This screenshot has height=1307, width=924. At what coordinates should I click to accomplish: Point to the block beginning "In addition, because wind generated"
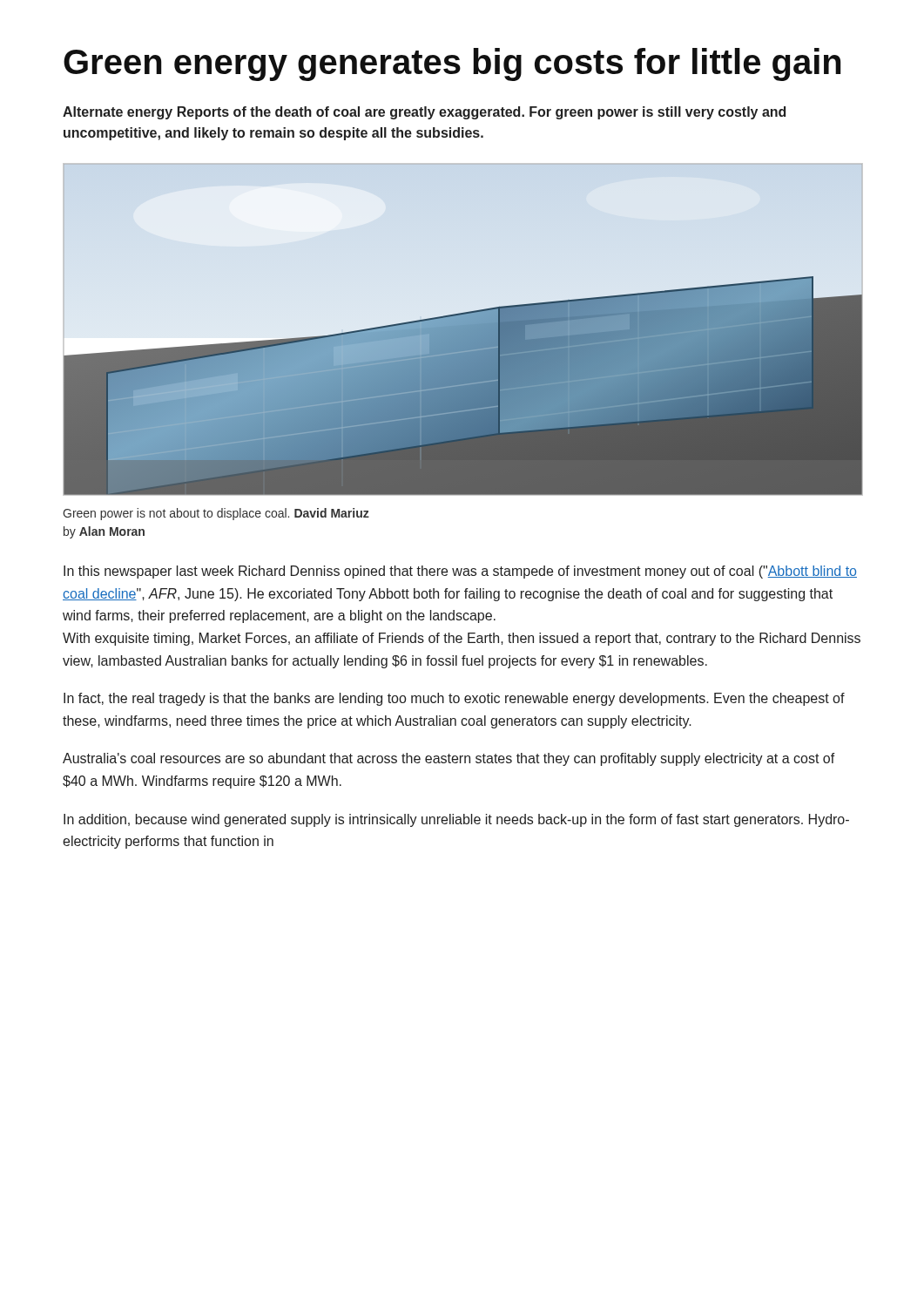[456, 830]
